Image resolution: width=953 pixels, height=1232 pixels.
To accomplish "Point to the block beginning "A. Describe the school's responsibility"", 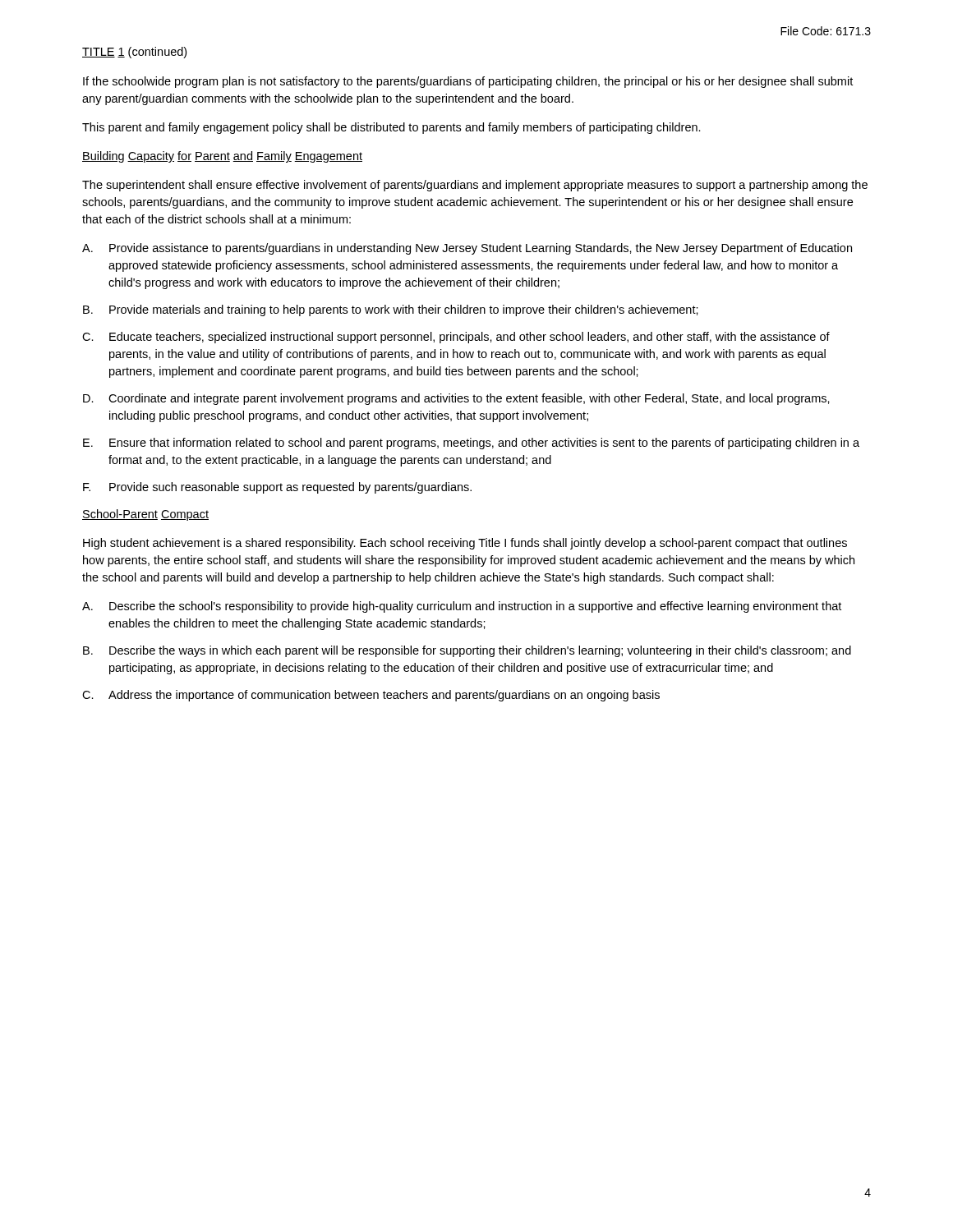I will point(476,616).
